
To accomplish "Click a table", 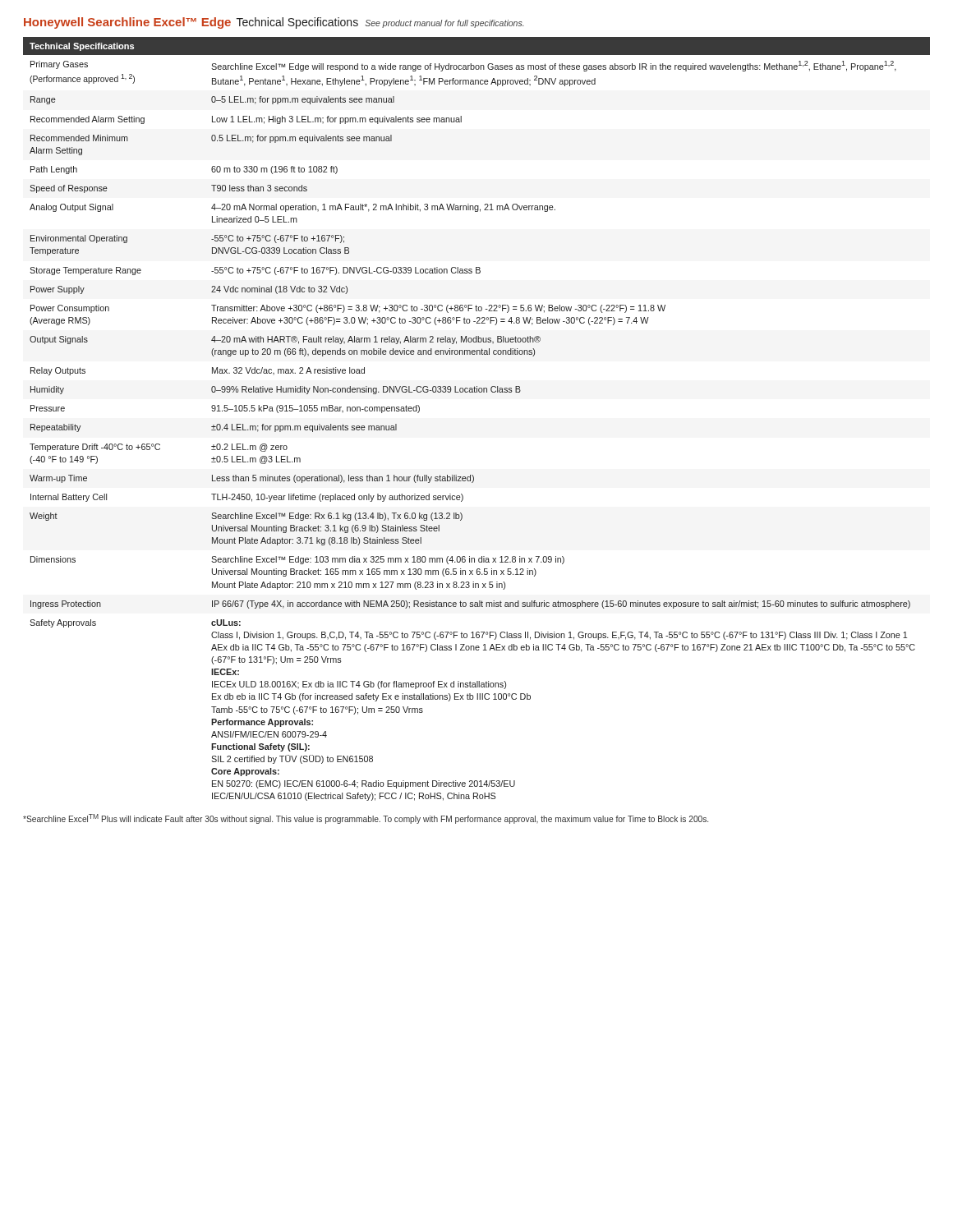I will tap(476, 422).
